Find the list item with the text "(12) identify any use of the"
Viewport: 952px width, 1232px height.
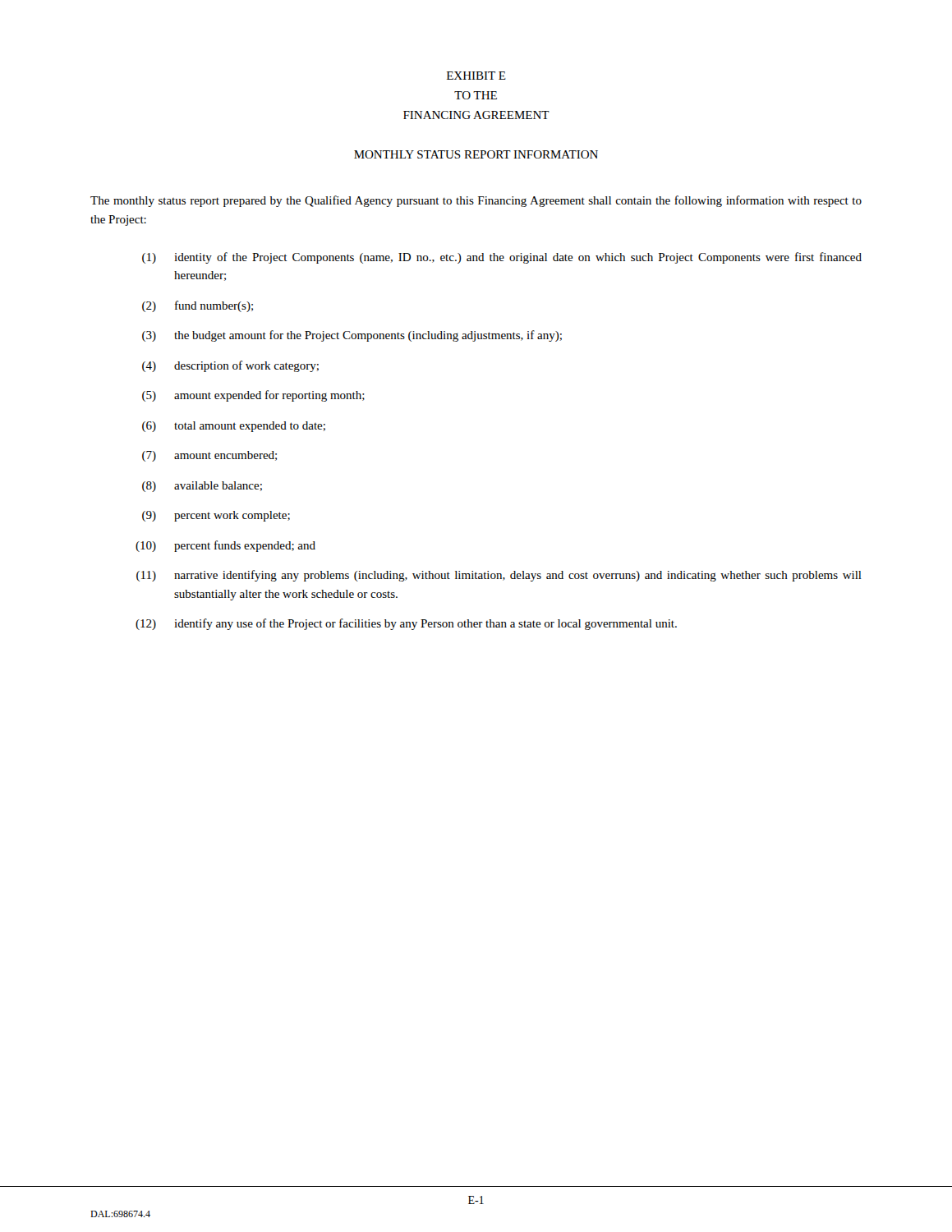coord(476,624)
